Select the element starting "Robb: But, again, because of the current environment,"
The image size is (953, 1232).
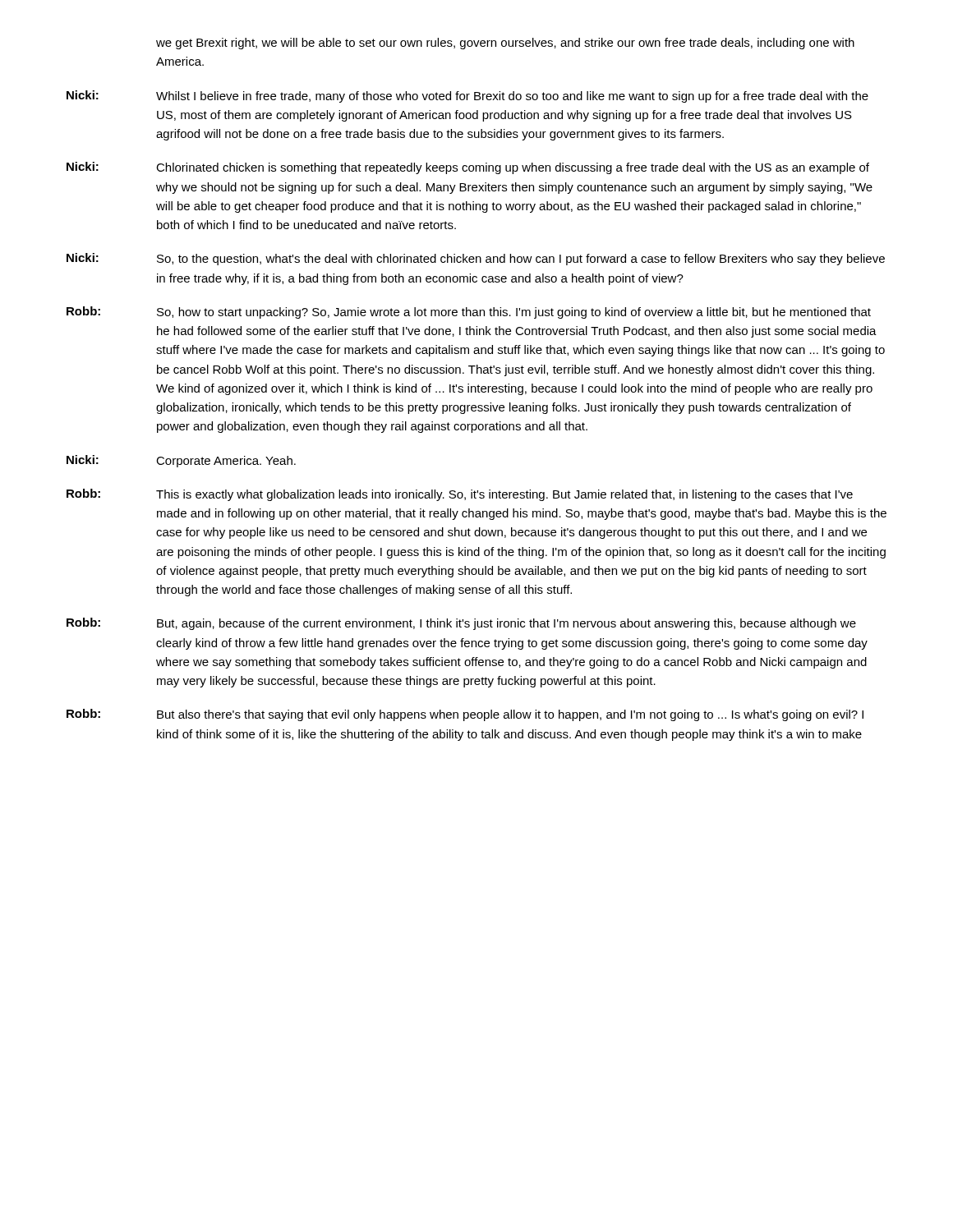[476, 652]
